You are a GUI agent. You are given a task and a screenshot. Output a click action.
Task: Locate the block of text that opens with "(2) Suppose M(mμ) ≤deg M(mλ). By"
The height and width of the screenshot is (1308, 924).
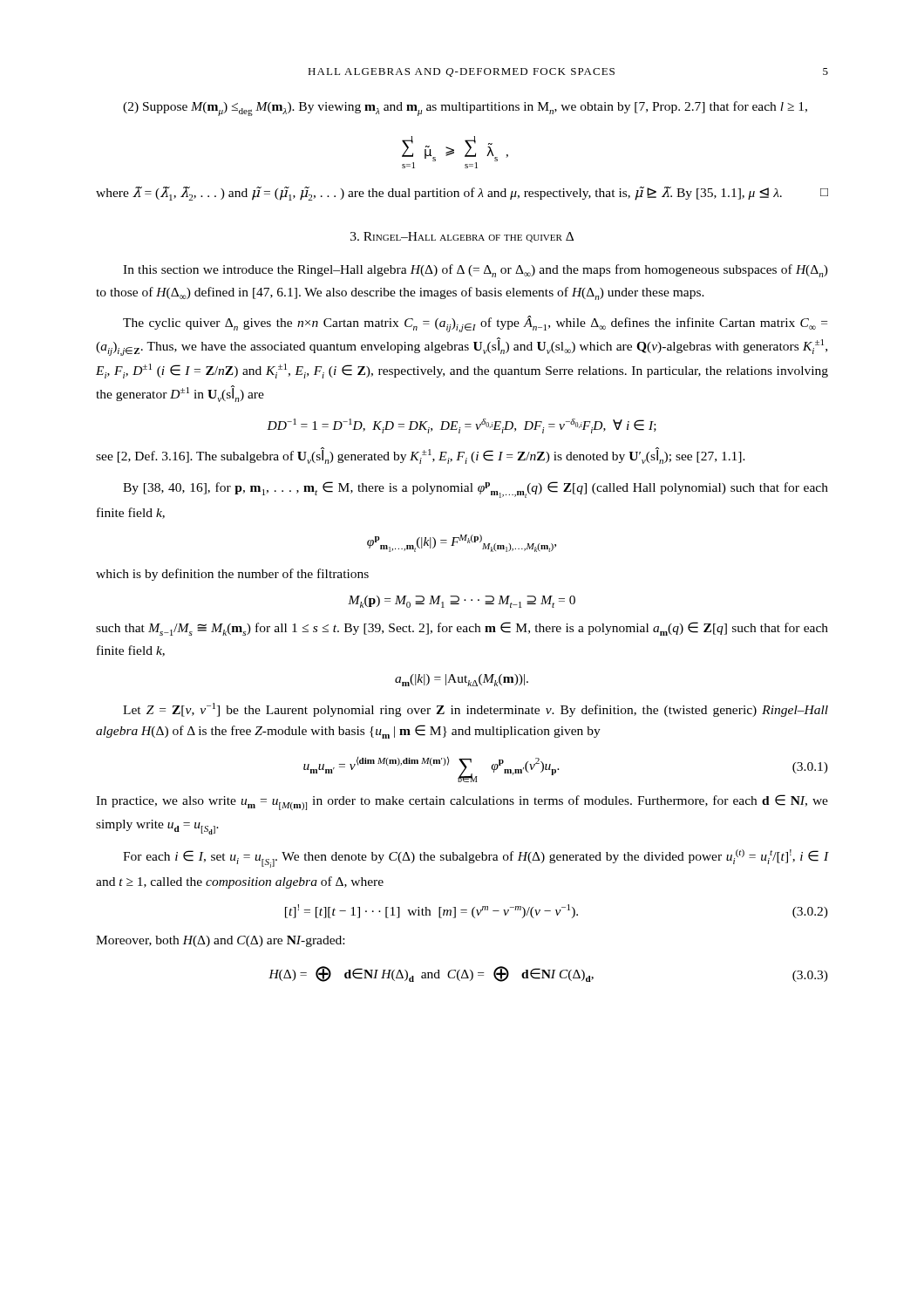coord(462,108)
